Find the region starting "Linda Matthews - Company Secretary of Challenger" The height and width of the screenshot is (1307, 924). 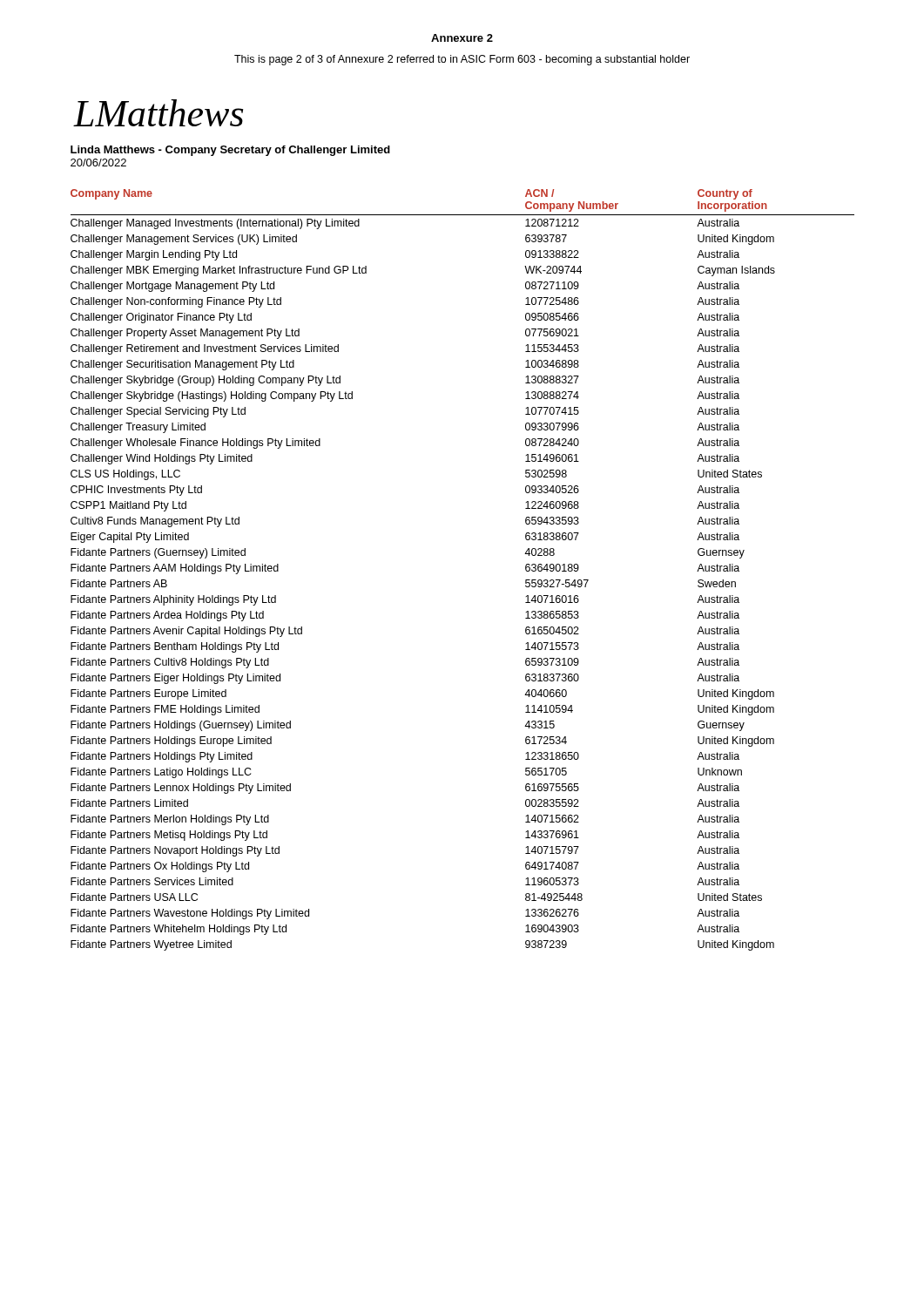click(x=230, y=156)
